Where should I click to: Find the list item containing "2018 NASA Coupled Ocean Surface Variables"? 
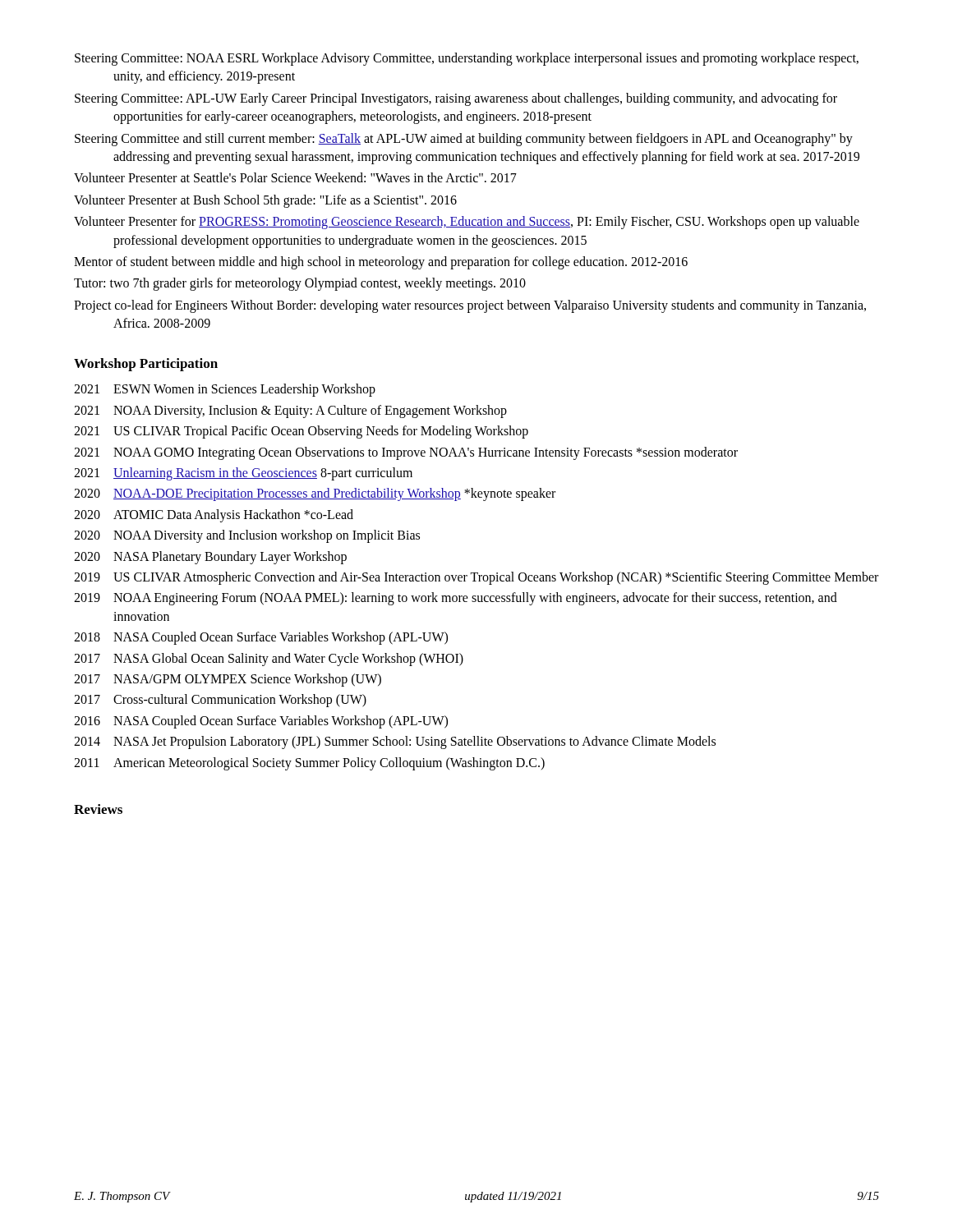pyautogui.click(x=261, y=638)
